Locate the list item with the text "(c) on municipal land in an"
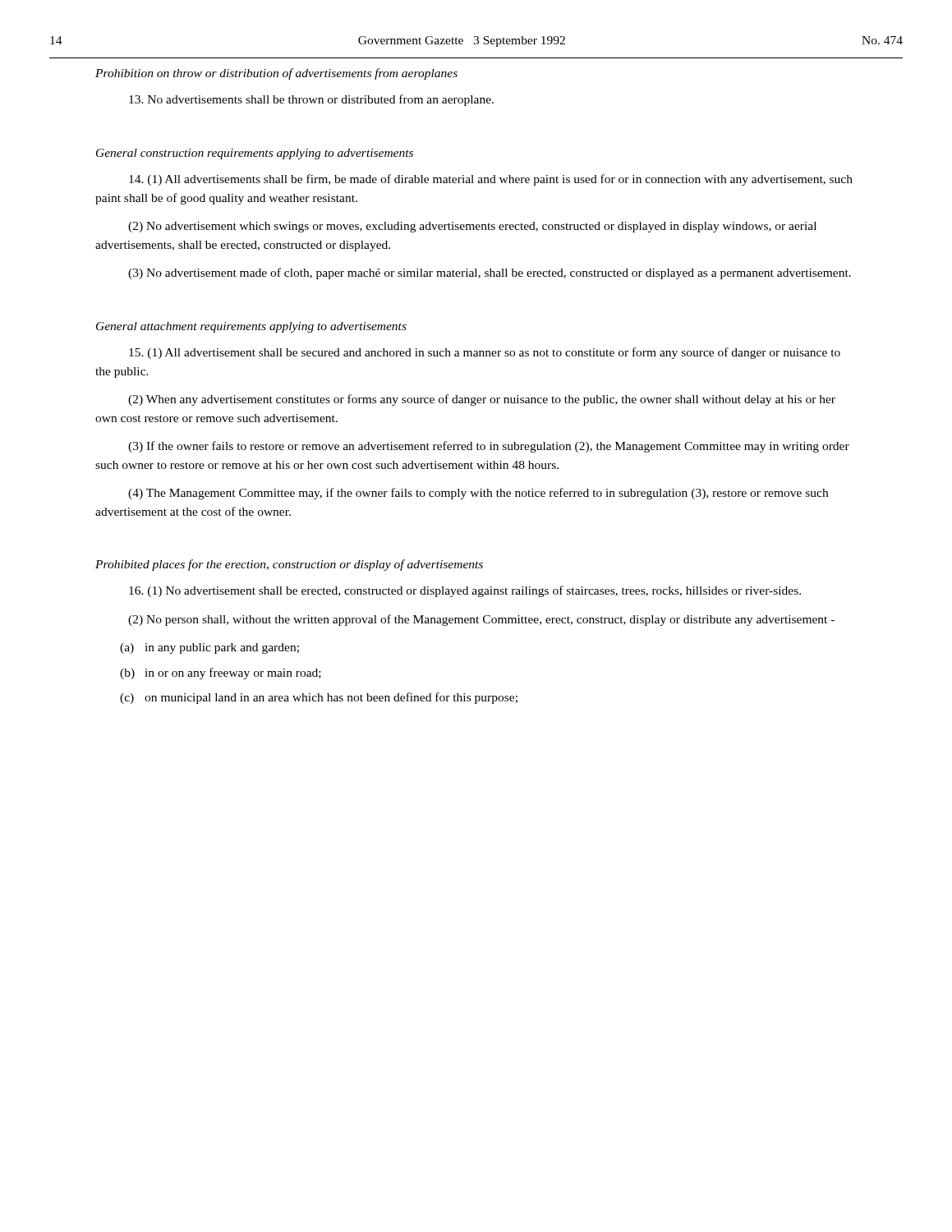 point(488,698)
